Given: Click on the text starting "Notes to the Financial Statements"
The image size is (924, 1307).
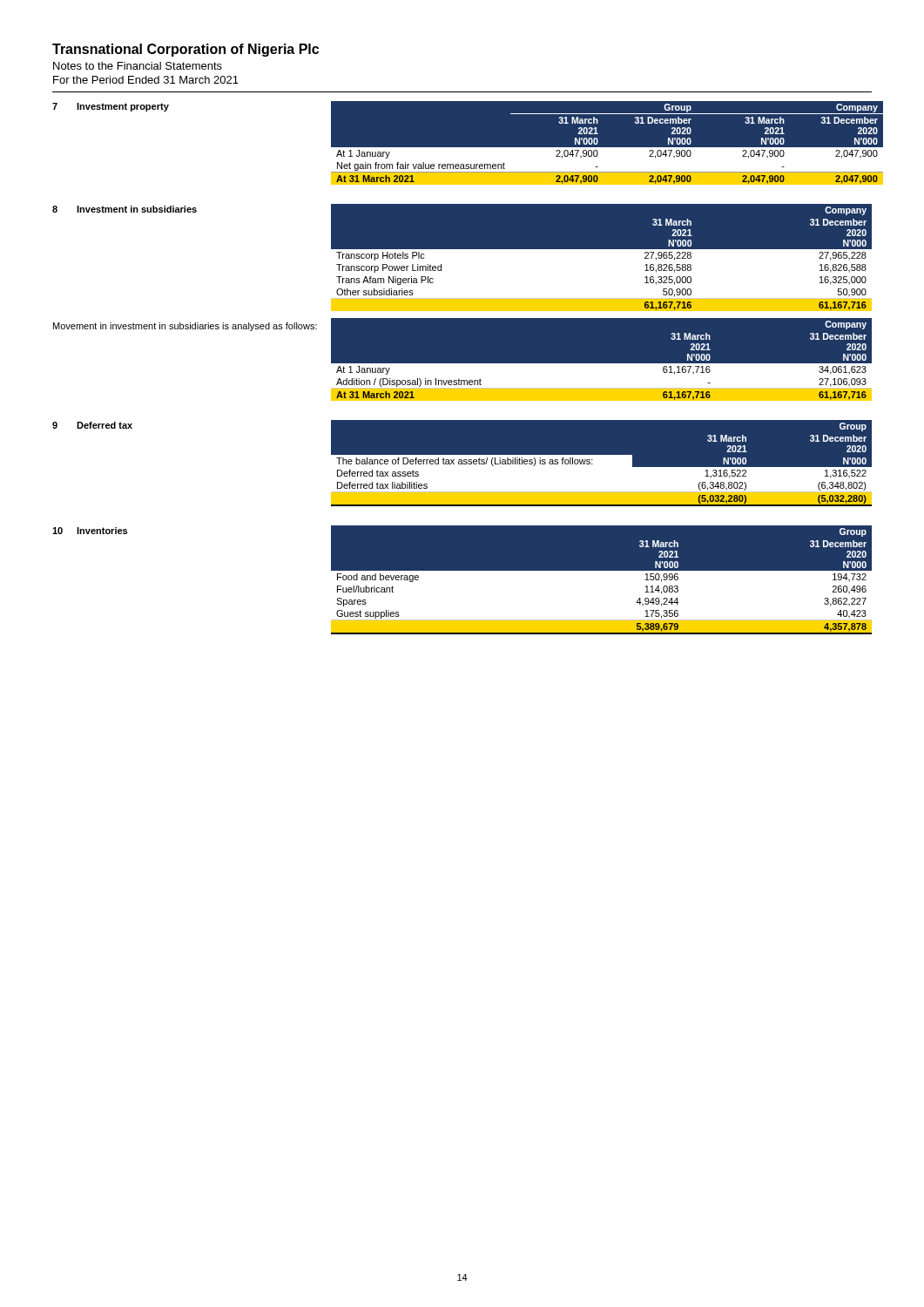Looking at the screenshot, I should point(137,66).
